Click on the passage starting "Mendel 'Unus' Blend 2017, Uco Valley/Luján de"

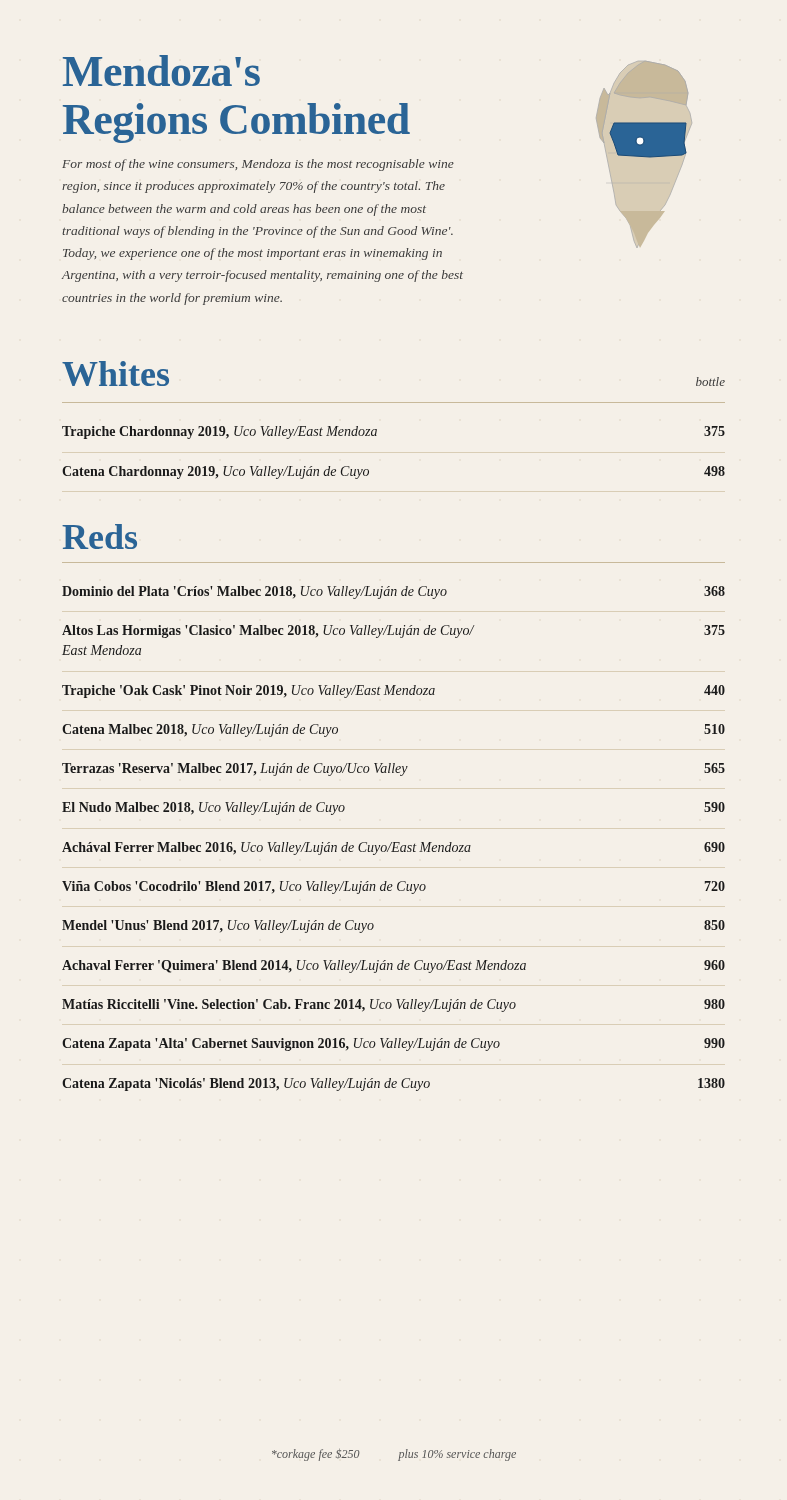click(216, 926)
